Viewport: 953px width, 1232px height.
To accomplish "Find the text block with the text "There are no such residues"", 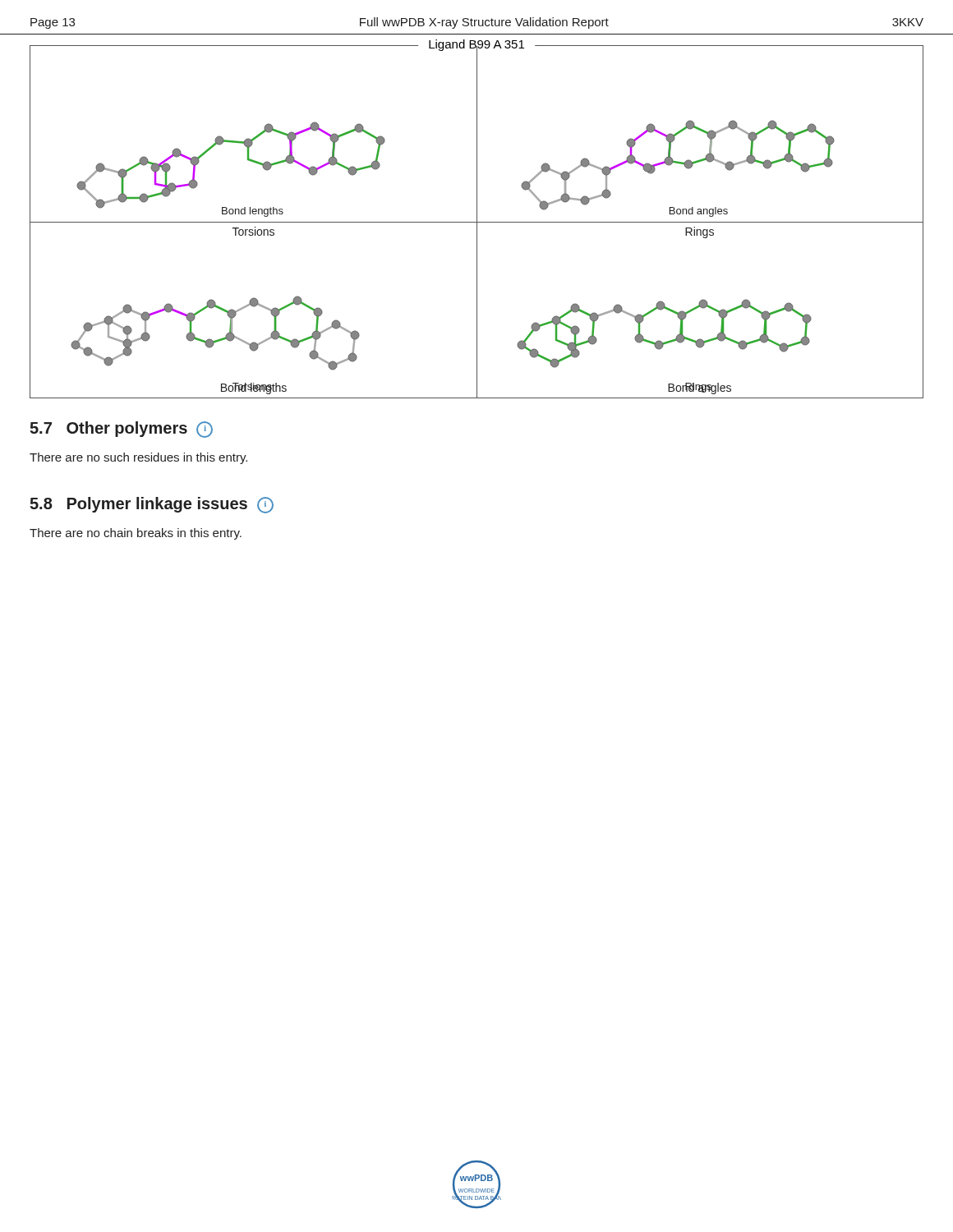I will [x=139, y=457].
